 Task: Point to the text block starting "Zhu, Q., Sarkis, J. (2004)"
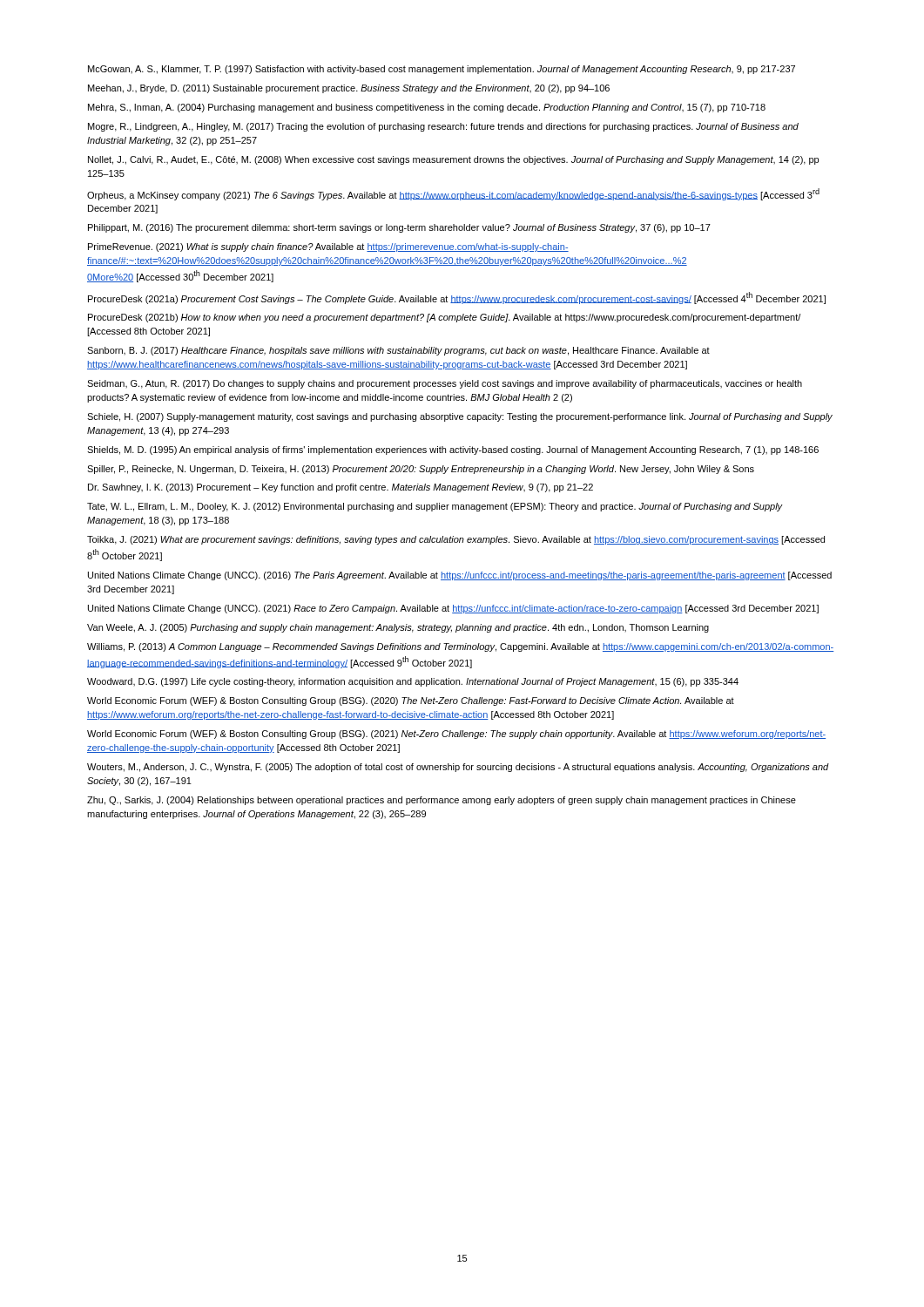click(441, 807)
